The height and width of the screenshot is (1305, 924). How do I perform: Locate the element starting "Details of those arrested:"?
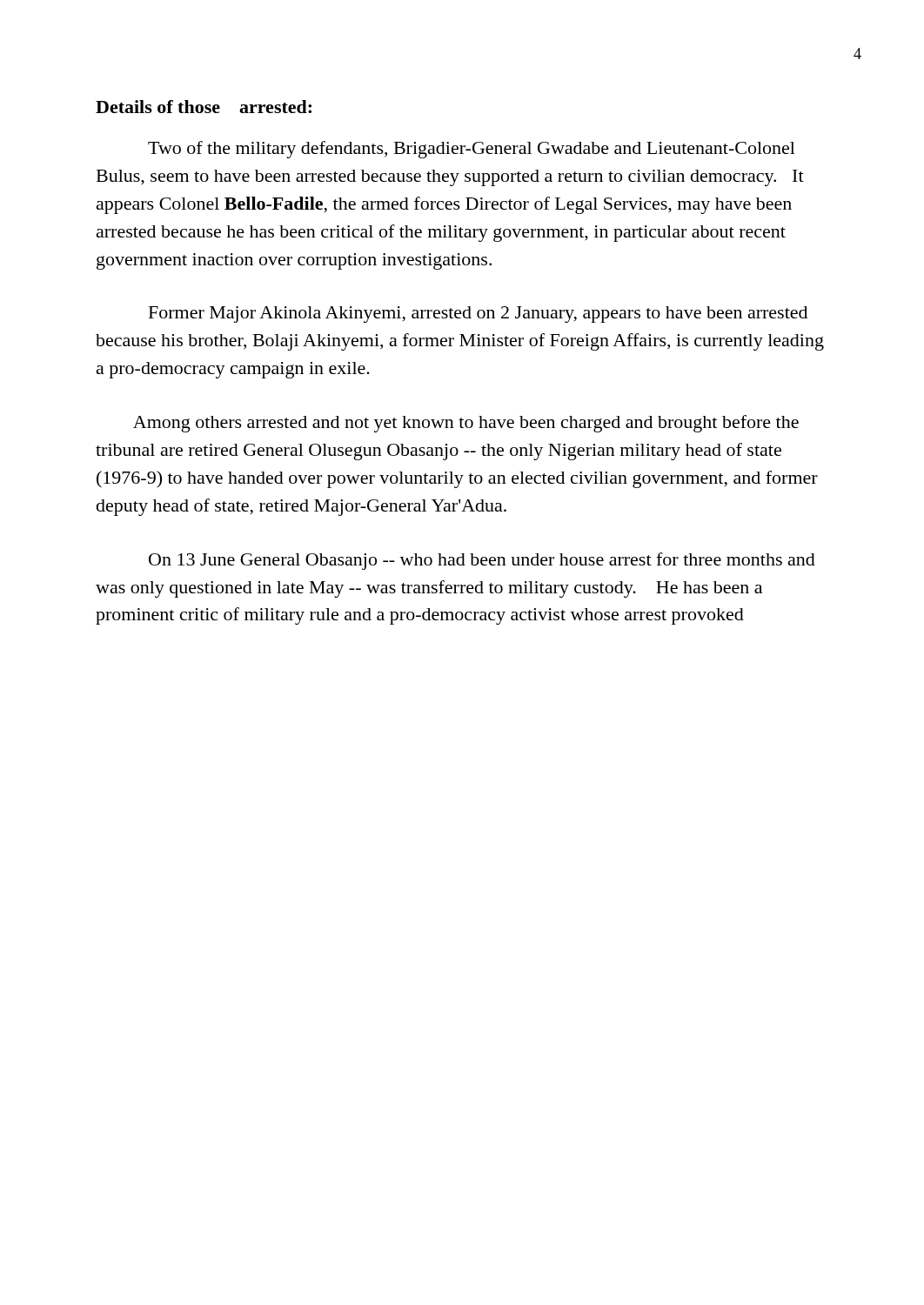(x=205, y=107)
